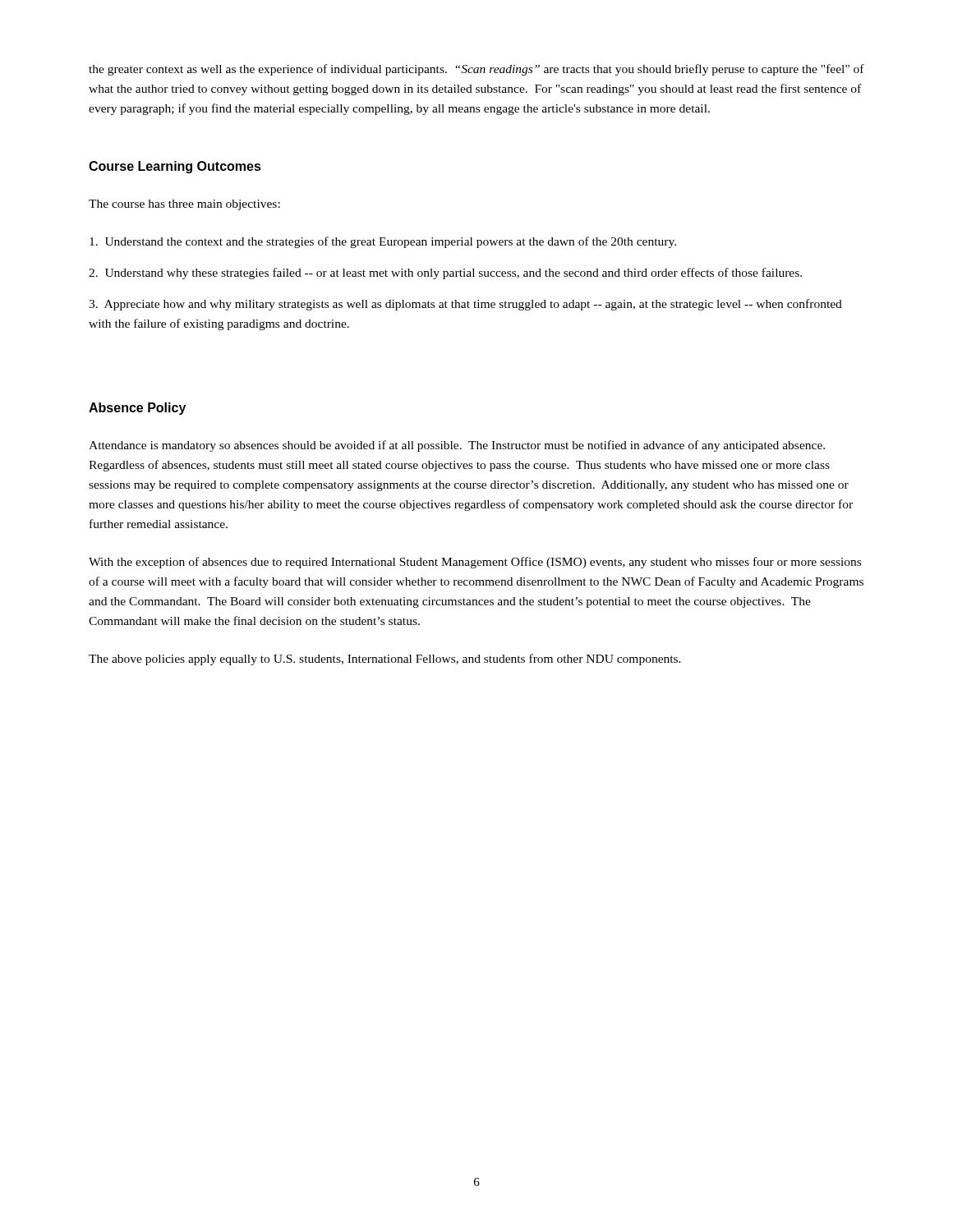Select the element starting "3. Appreciate how and why"
This screenshot has width=953, height=1232.
pos(465,313)
